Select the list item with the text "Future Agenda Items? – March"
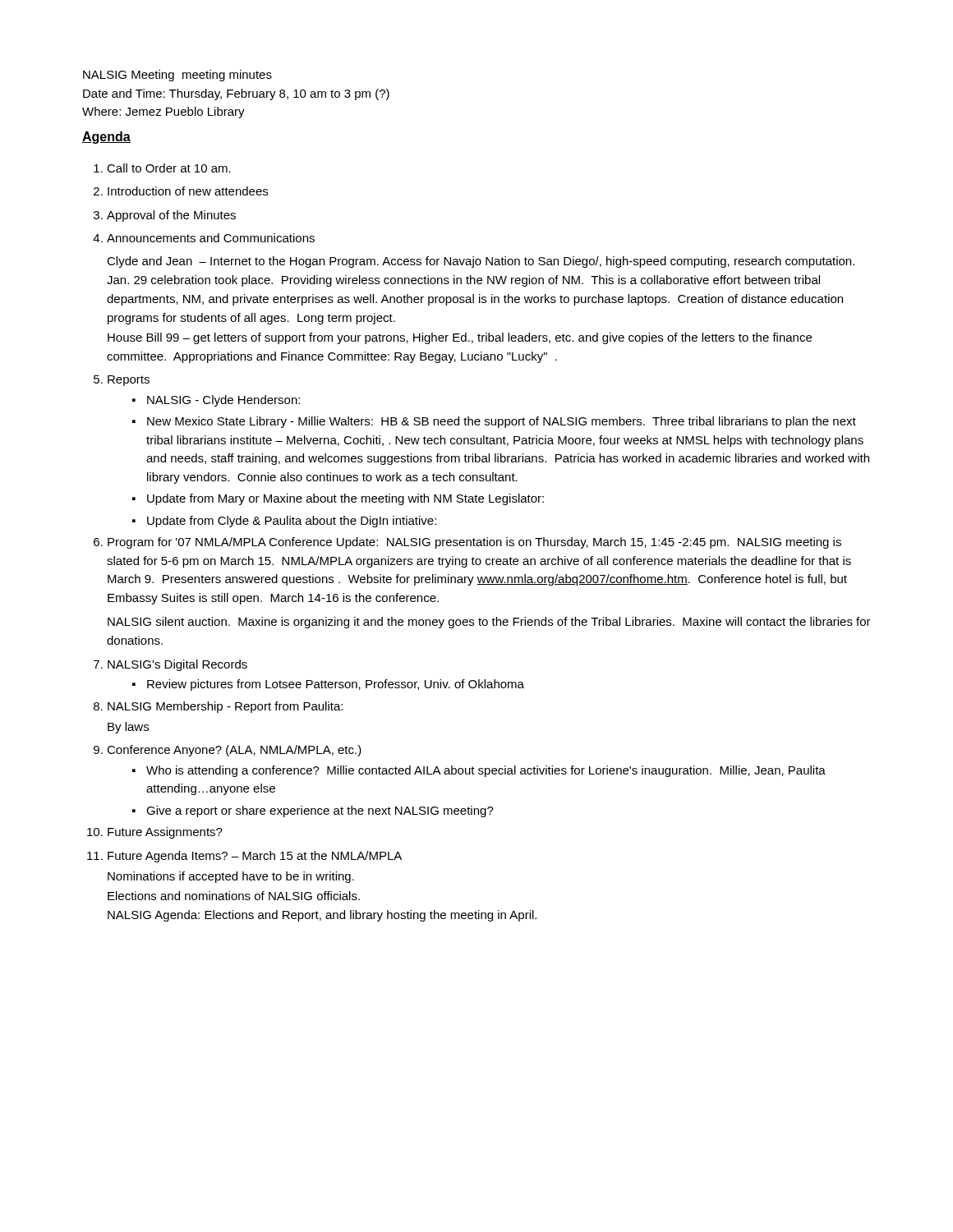The width and height of the screenshot is (953, 1232). (255, 857)
